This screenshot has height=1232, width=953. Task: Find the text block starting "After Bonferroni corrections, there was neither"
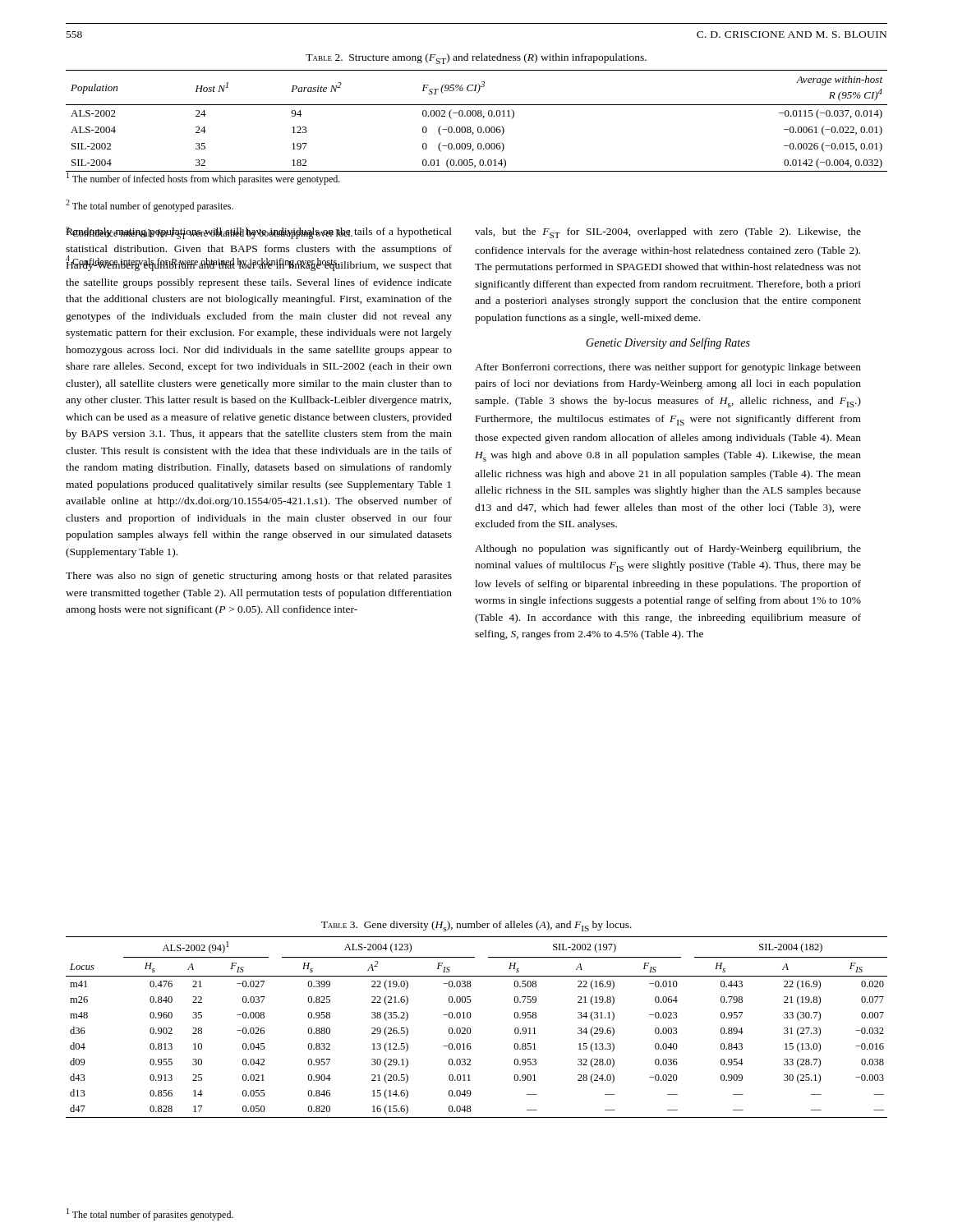(668, 445)
